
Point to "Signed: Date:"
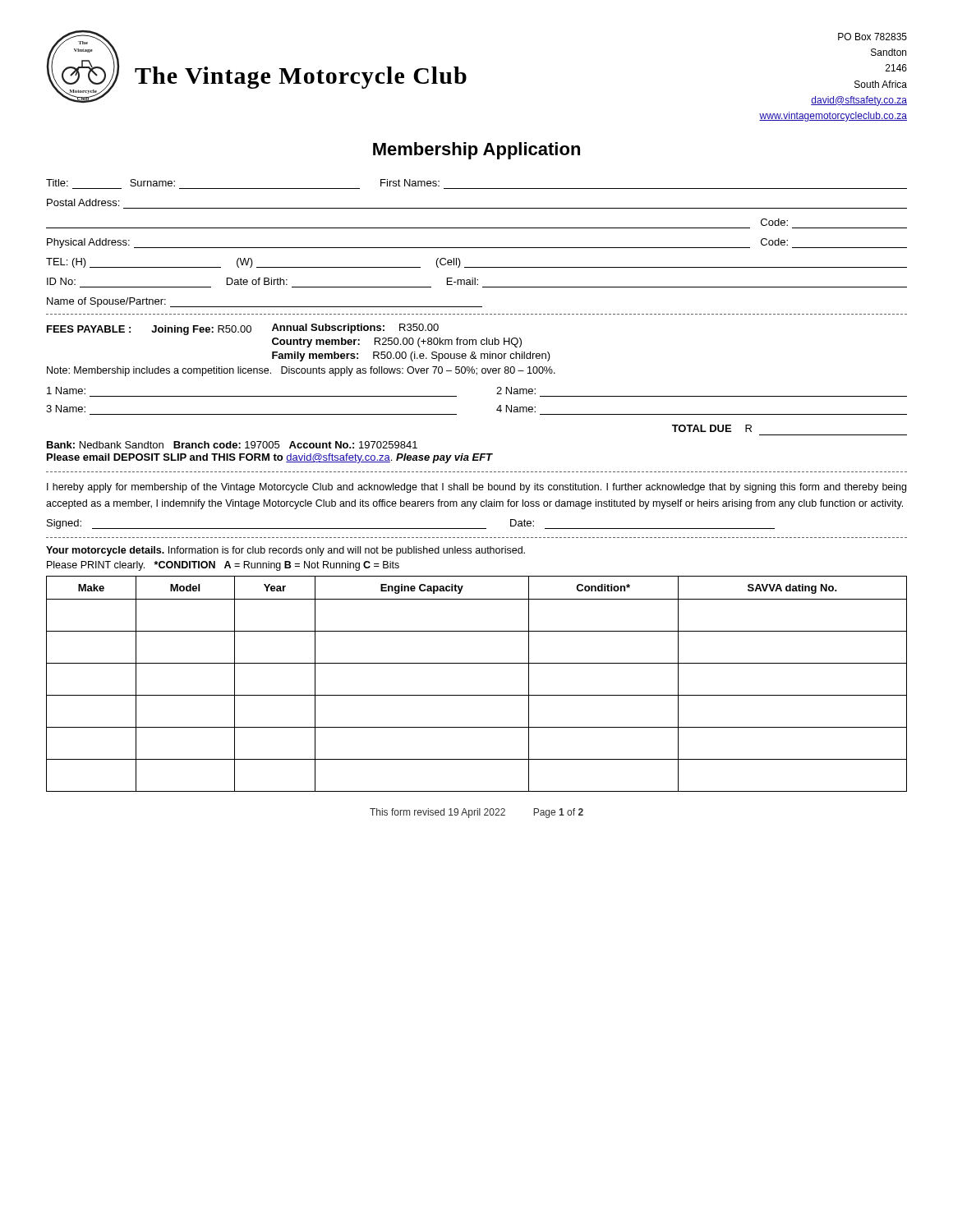(x=410, y=522)
